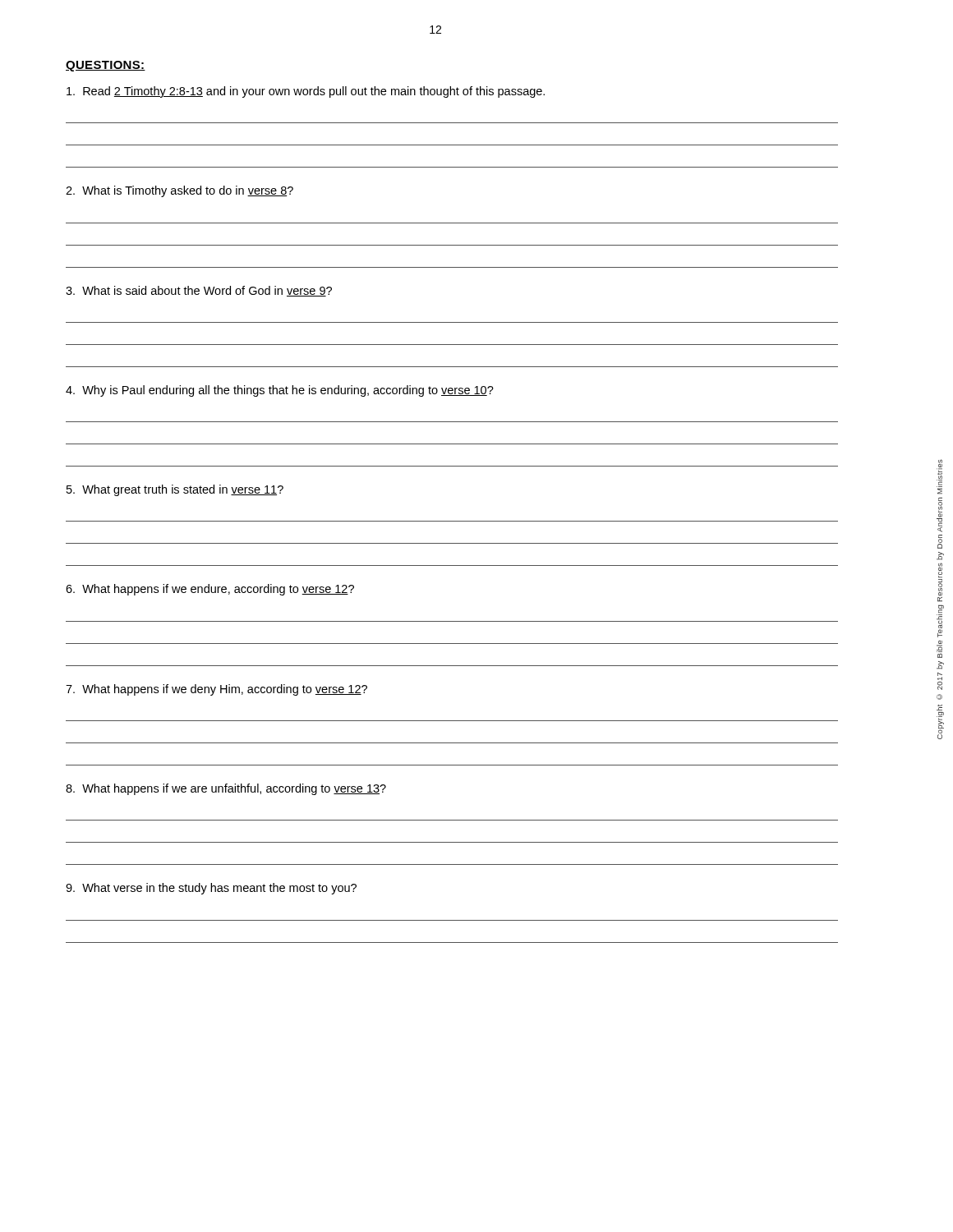Select the text block starting "9. What verse in the"
Viewport: 953px width, 1232px height.
[472, 911]
